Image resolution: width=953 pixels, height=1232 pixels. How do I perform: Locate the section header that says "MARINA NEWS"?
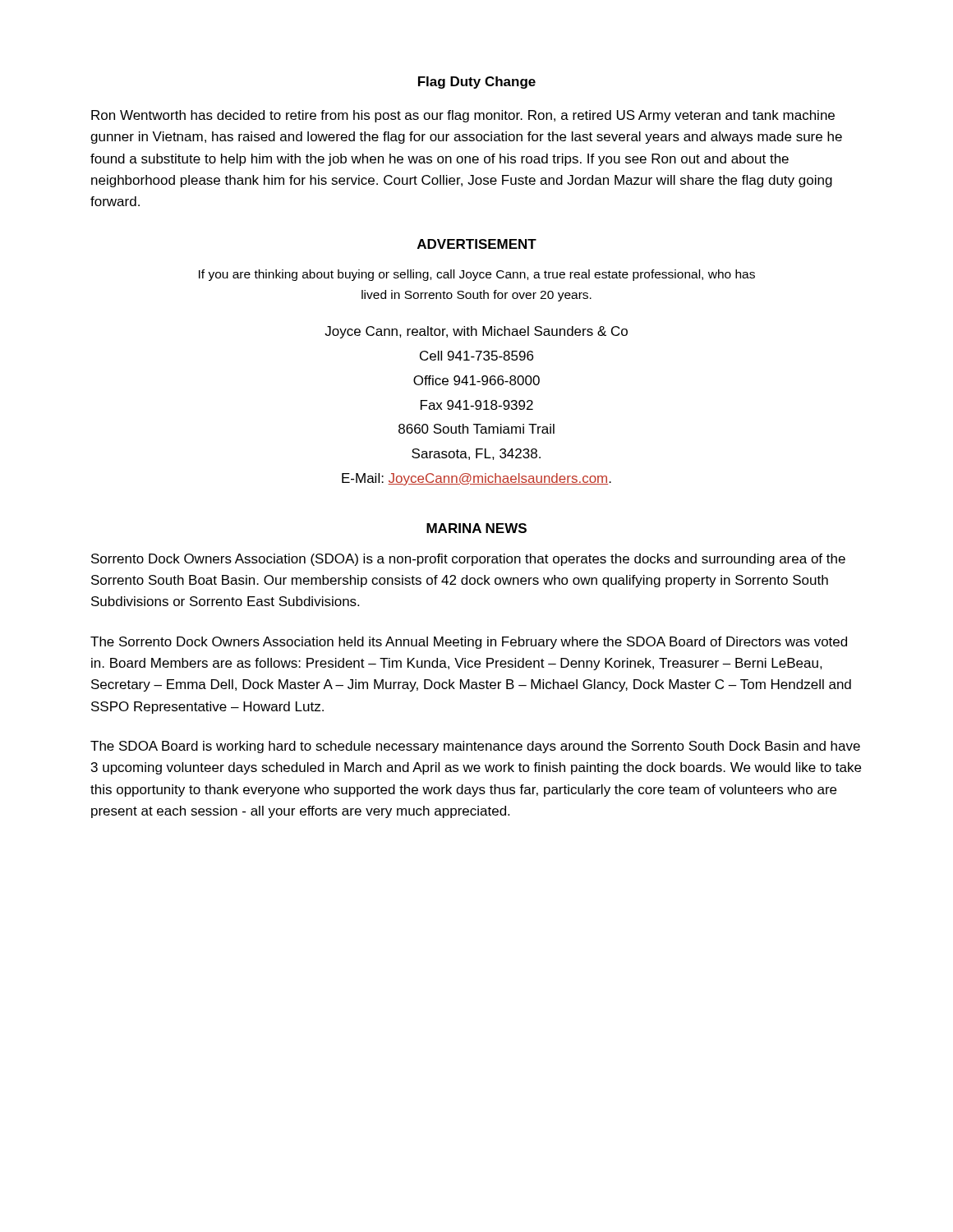click(476, 528)
